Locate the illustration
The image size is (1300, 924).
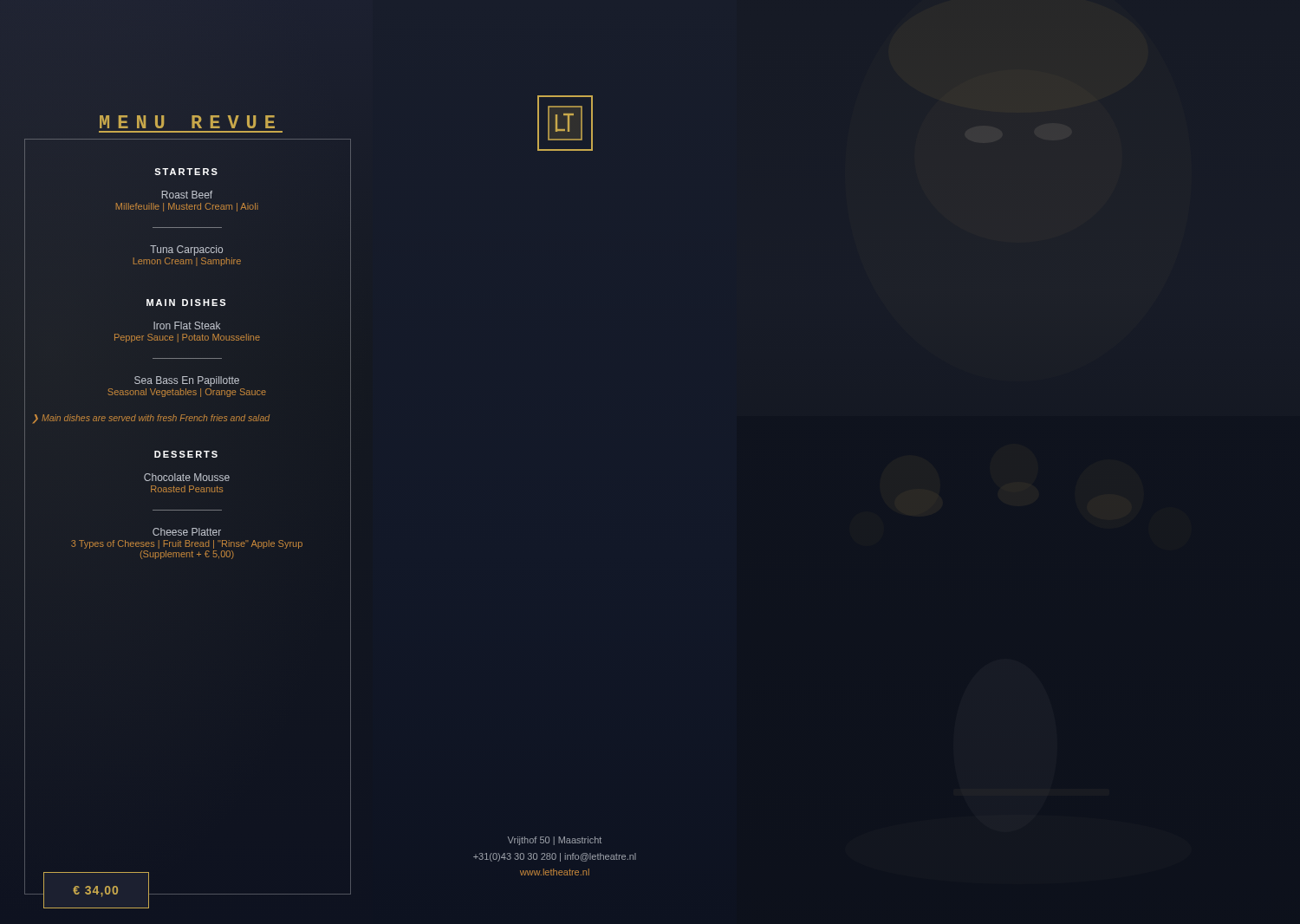[x=1261, y=27]
